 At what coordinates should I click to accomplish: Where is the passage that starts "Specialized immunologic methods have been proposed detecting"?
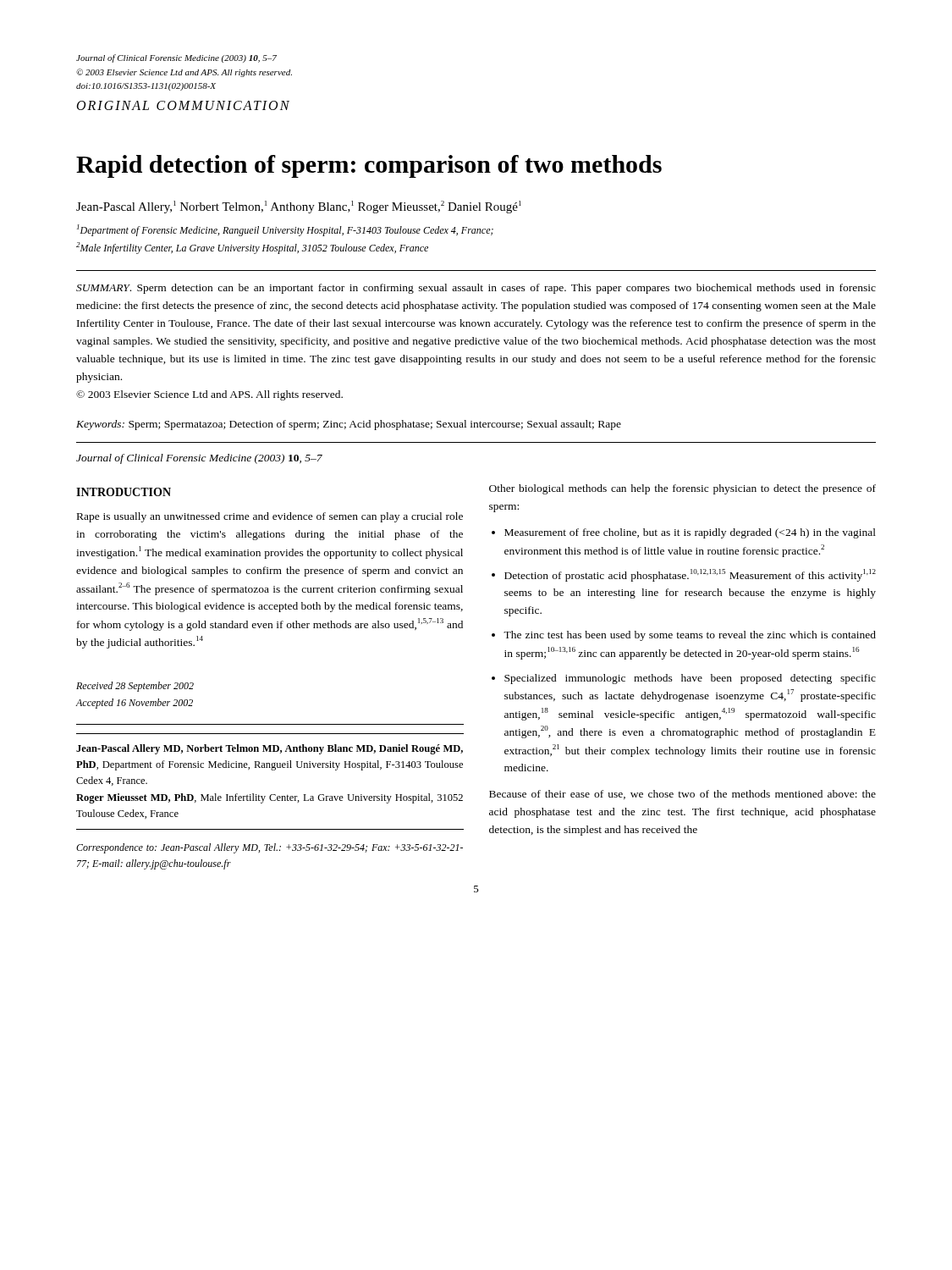[x=690, y=723]
